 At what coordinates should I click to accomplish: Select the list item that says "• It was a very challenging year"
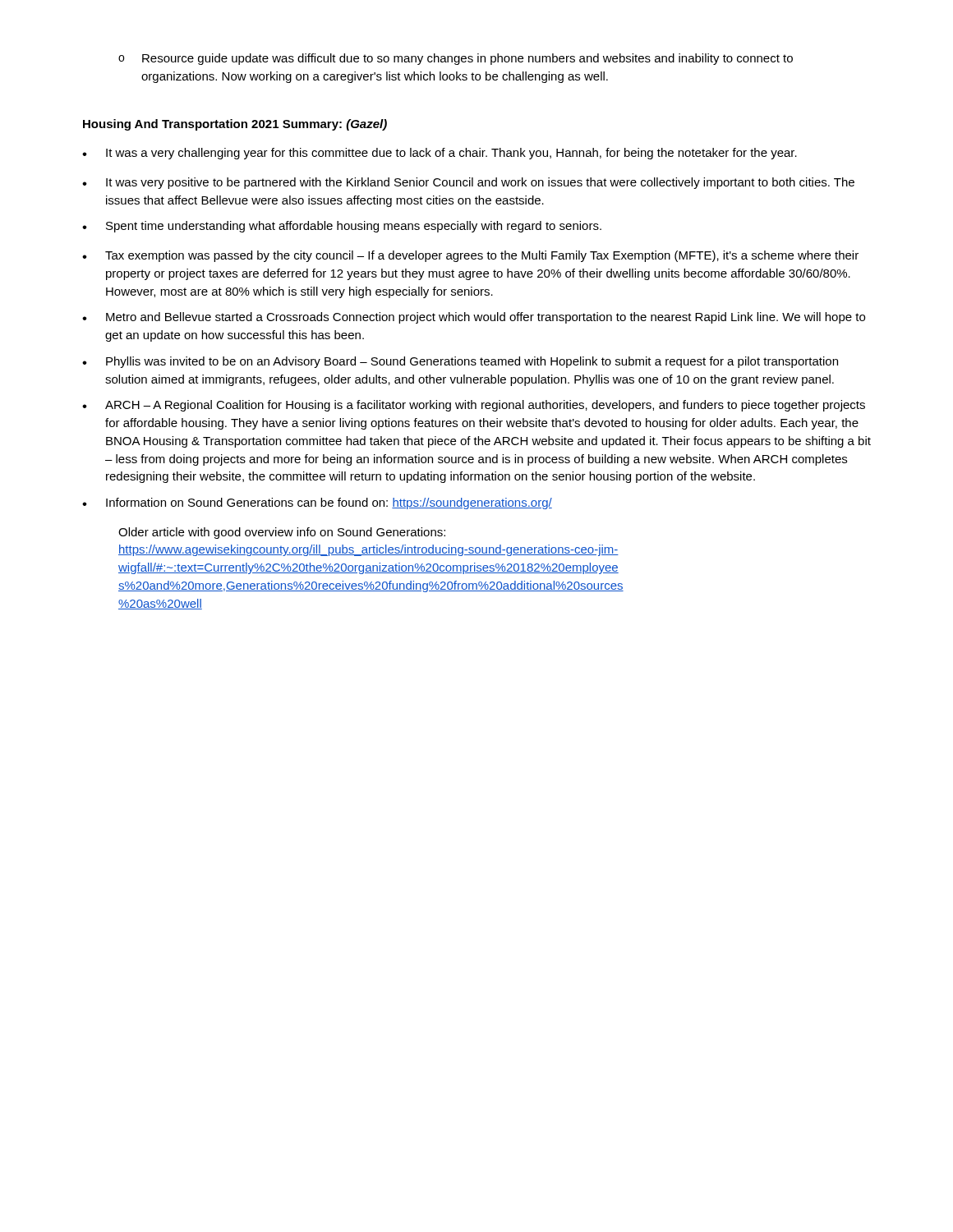(476, 154)
